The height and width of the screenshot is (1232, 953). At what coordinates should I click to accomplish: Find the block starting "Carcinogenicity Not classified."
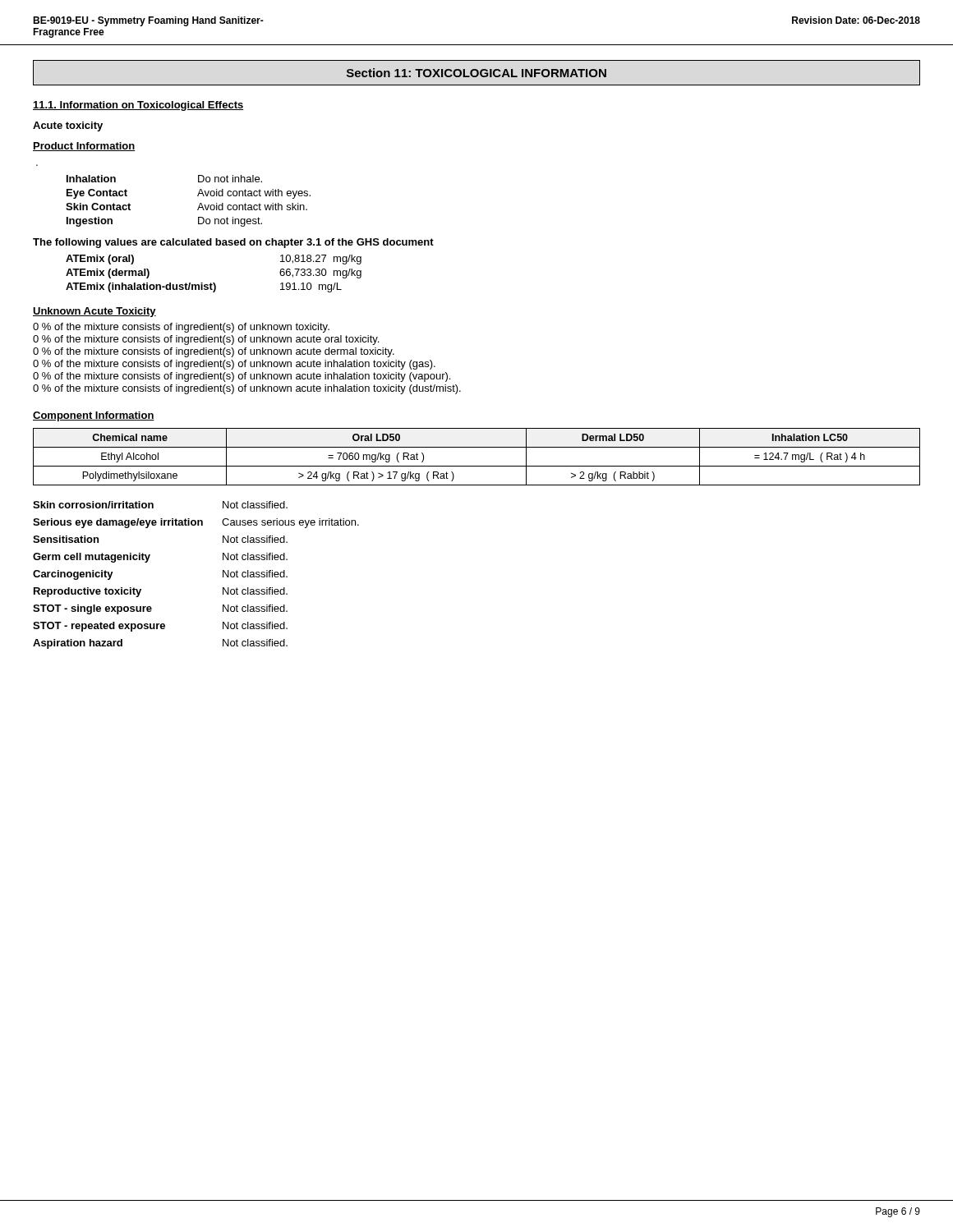pos(69,576)
